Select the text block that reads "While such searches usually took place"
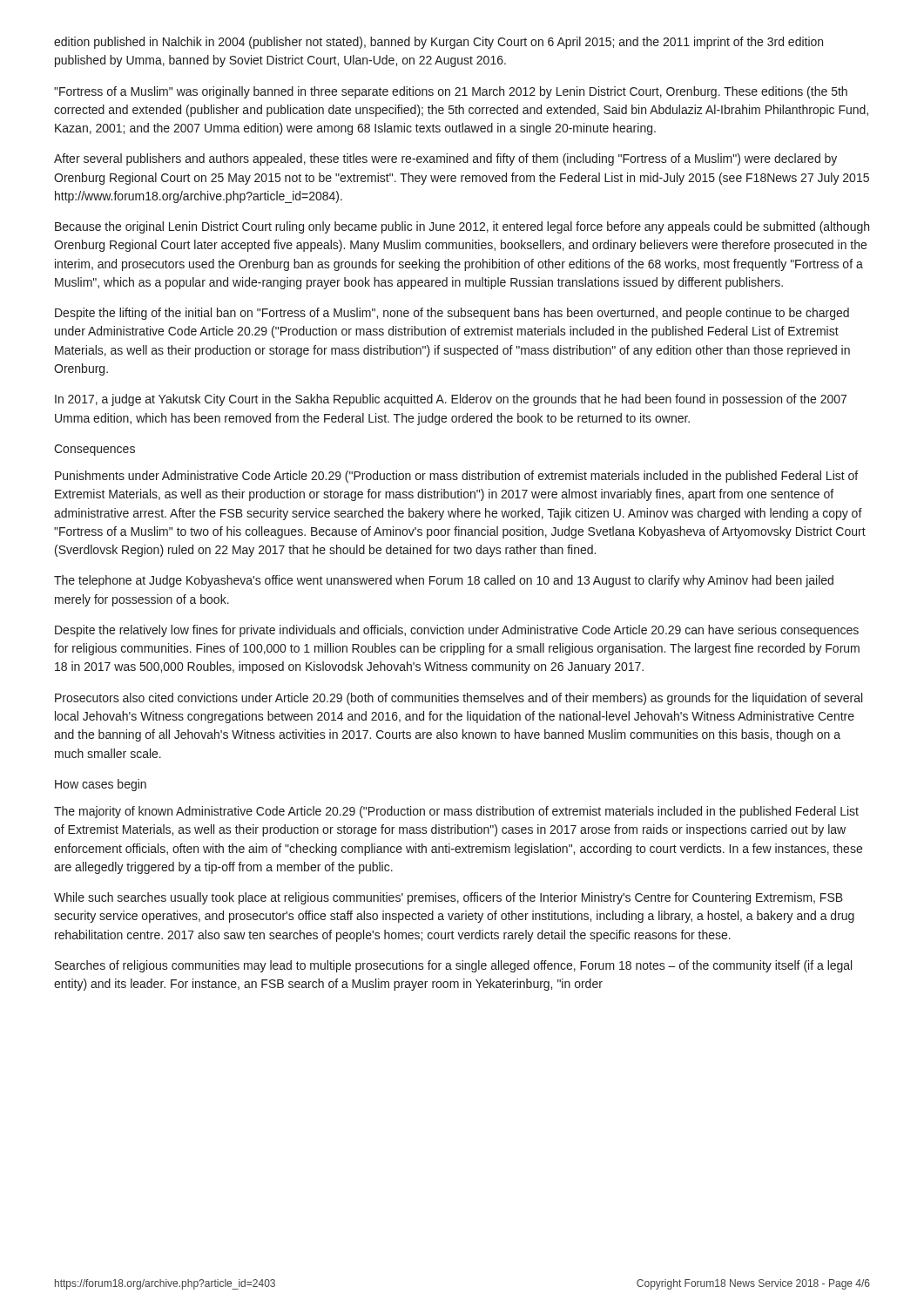The width and height of the screenshot is (924, 1307). [454, 916]
